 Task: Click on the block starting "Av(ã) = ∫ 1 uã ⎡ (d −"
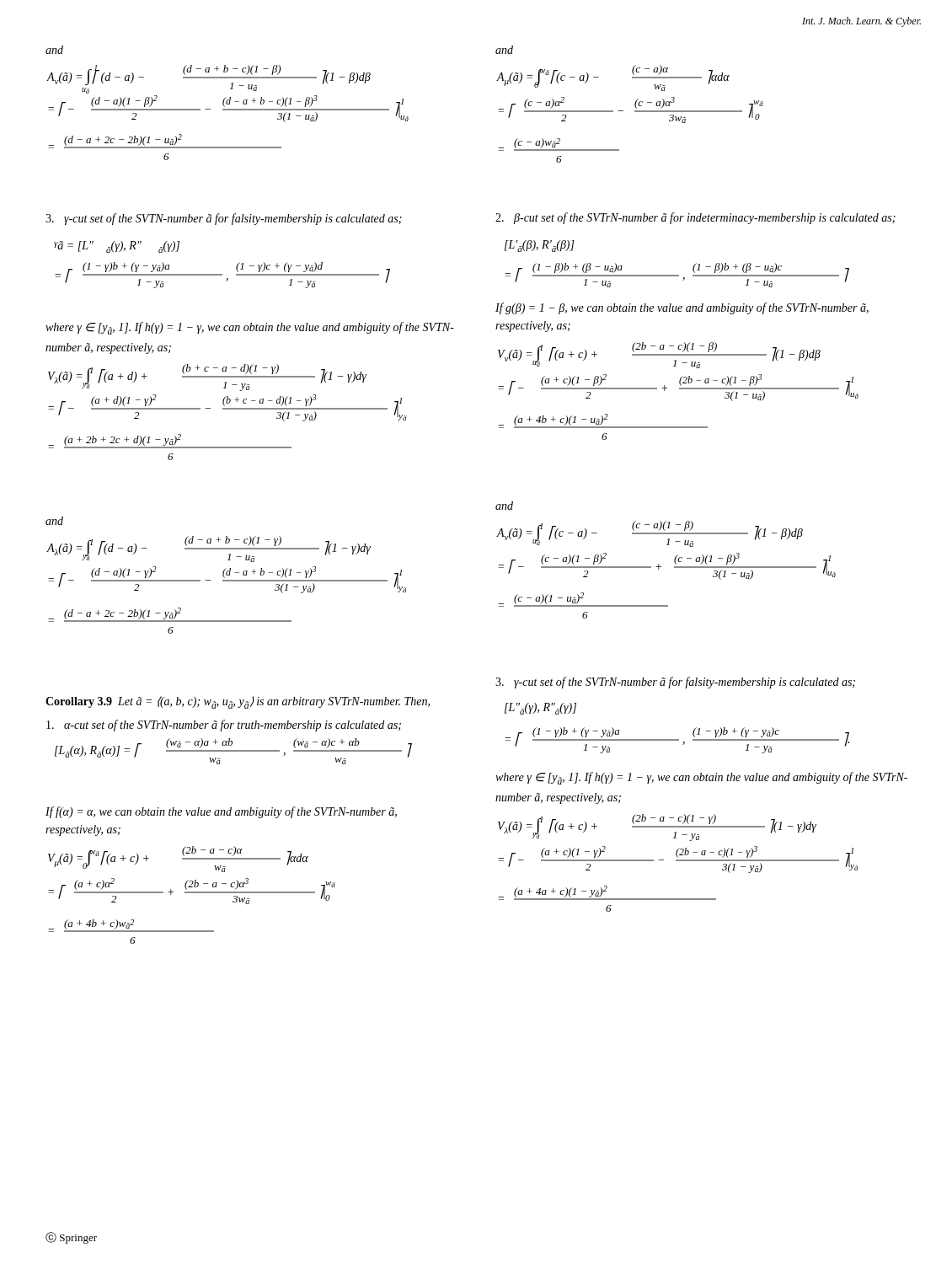[209, 79]
